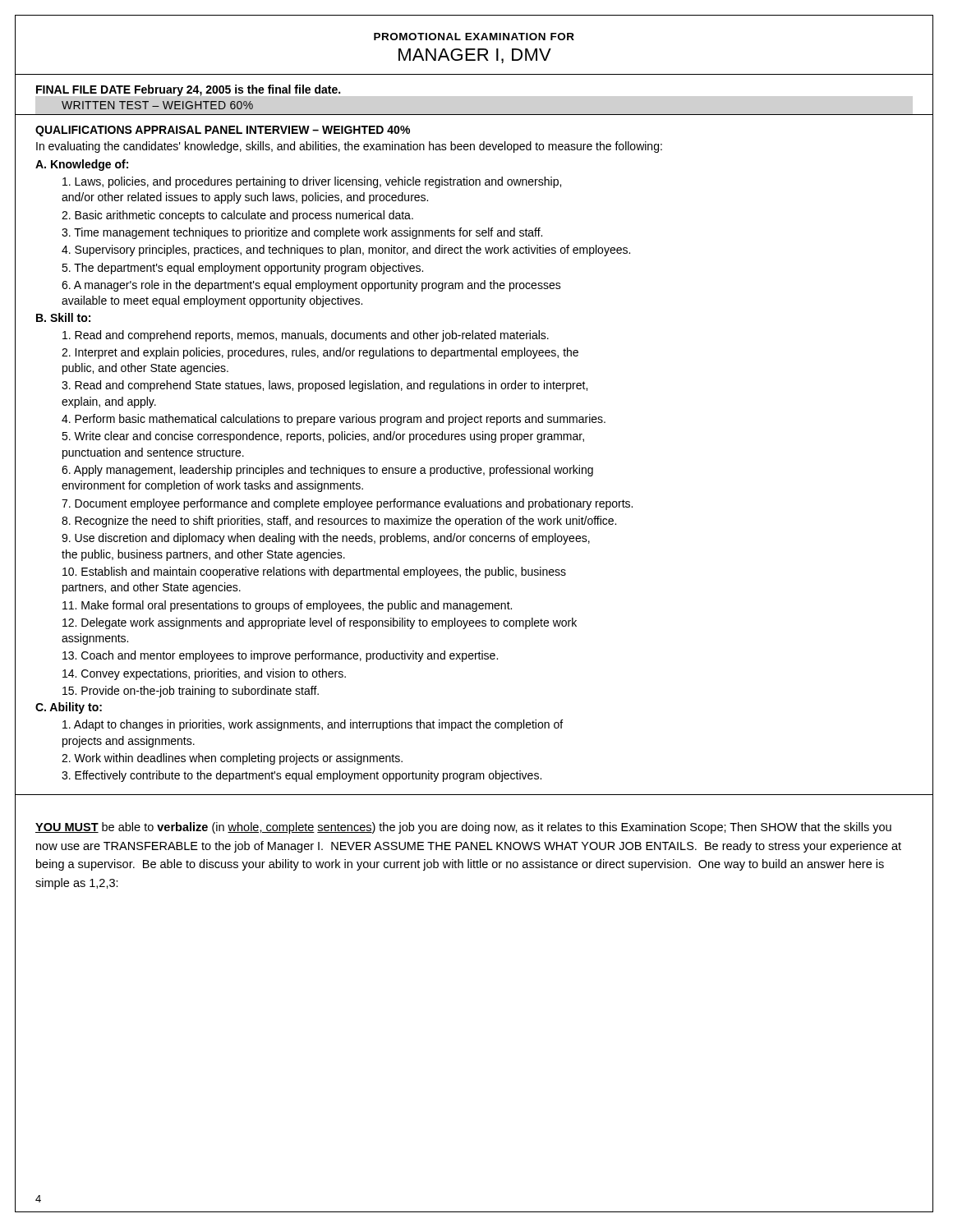Image resolution: width=953 pixels, height=1232 pixels.
Task: Locate the list item that reads "2. Work within deadlines"
Action: pos(233,758)
